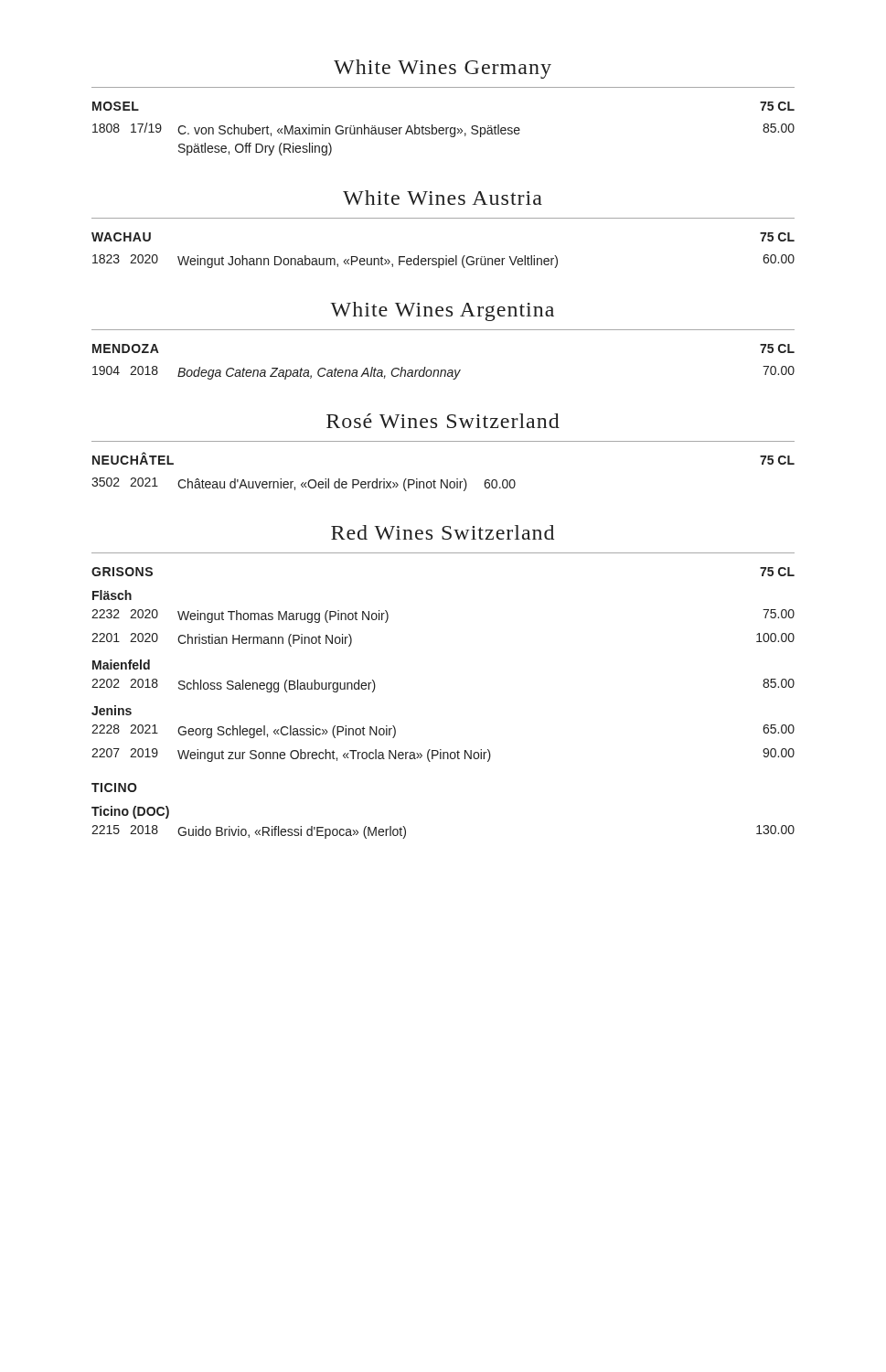Select the block starting "MENDOZA 75 CL"

124,348
